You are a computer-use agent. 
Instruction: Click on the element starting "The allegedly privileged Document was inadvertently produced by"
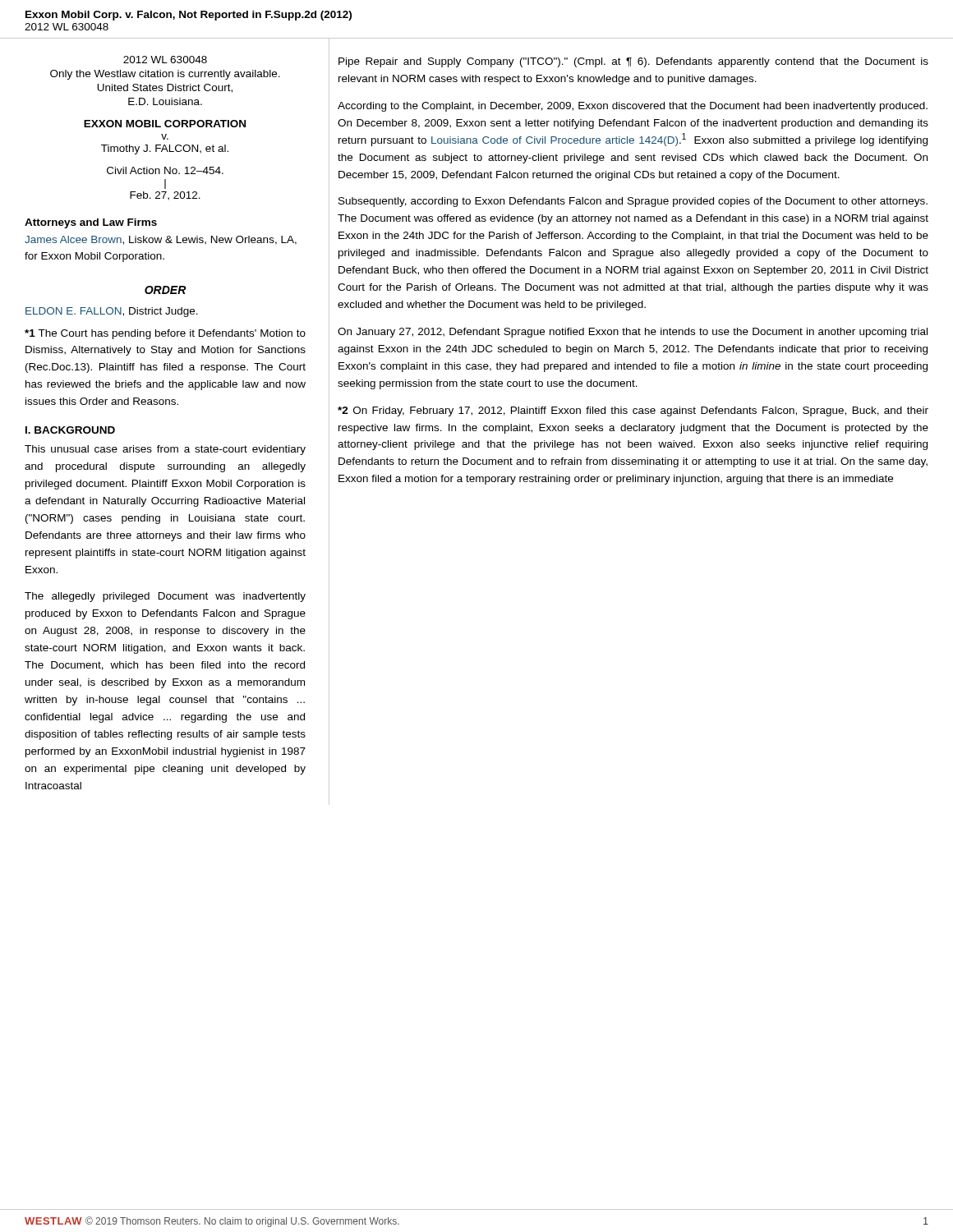[165, 691]
